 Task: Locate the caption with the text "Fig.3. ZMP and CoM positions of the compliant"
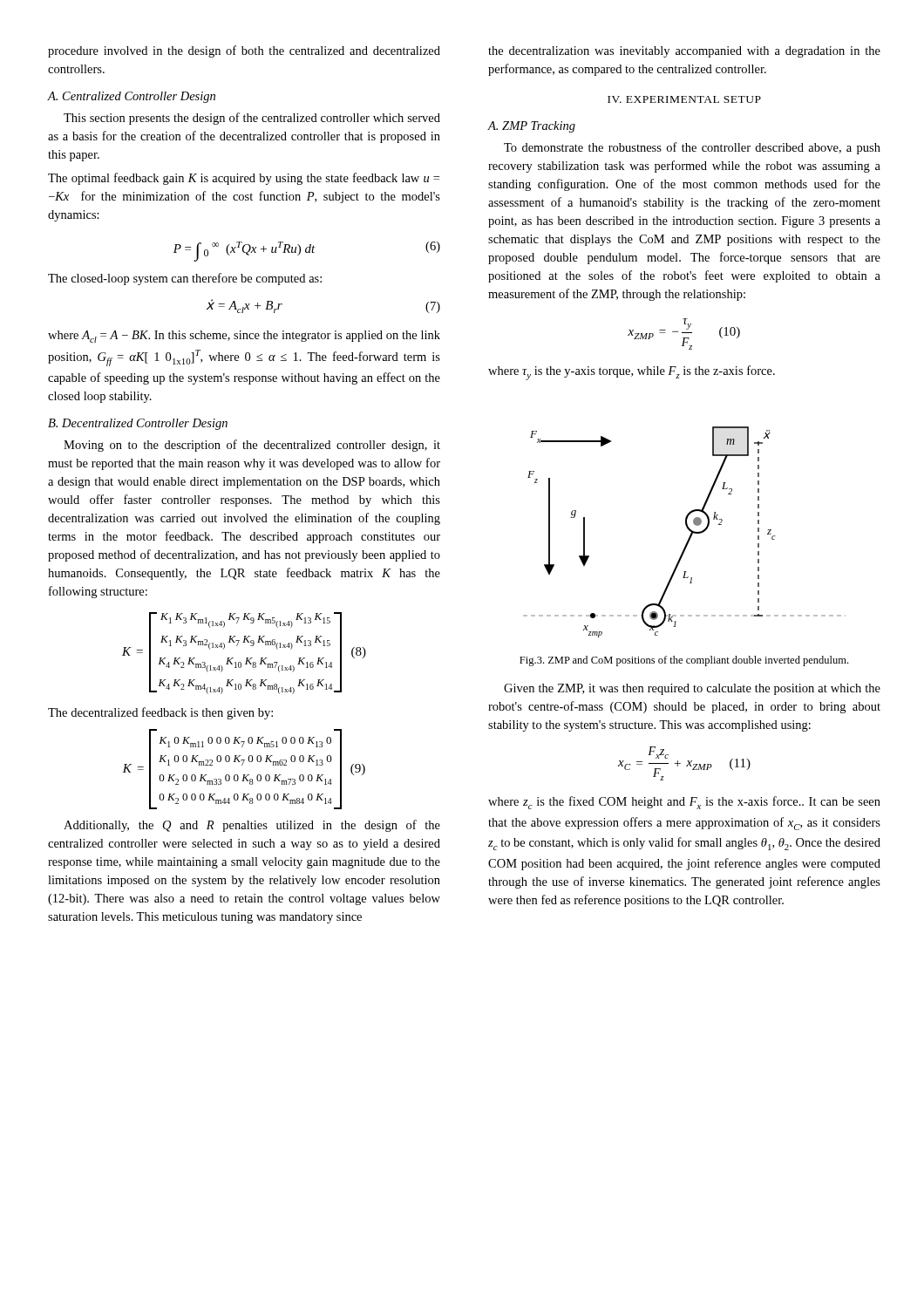coord(684,661)
